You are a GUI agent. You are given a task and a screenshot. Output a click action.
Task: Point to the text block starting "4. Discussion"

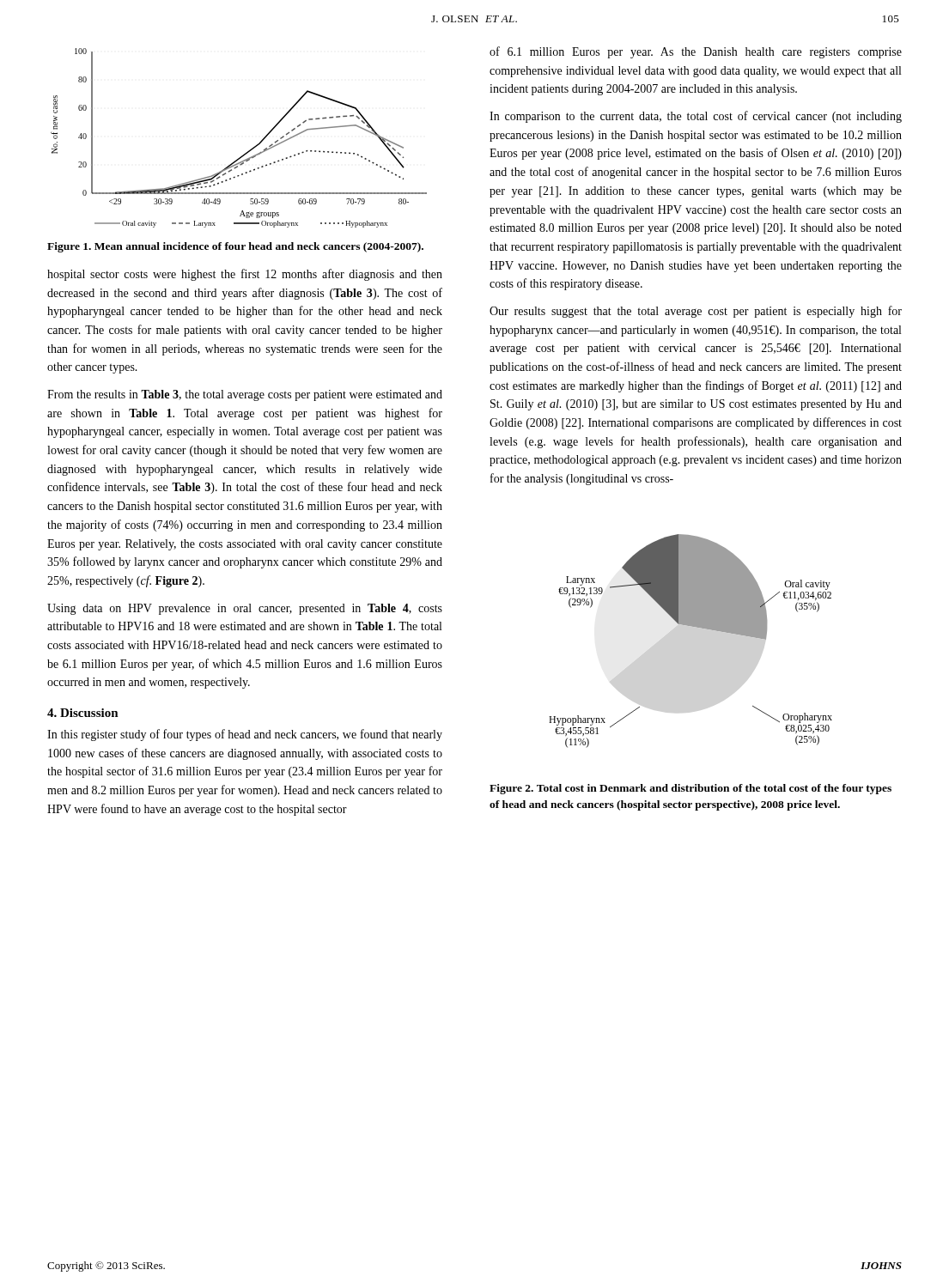point(83,713)
